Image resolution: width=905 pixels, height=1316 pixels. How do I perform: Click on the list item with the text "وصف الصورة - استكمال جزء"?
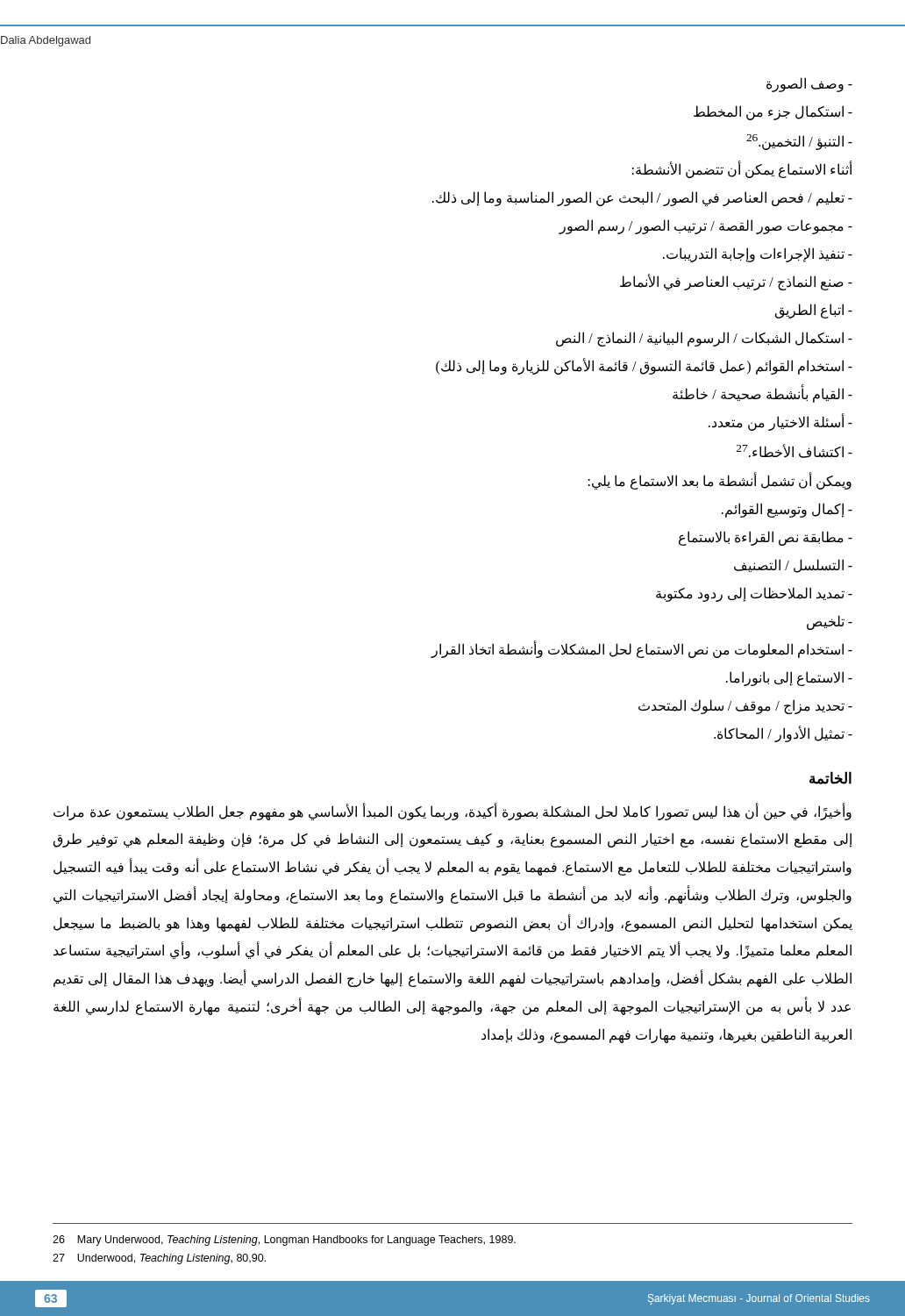point(809,85)
